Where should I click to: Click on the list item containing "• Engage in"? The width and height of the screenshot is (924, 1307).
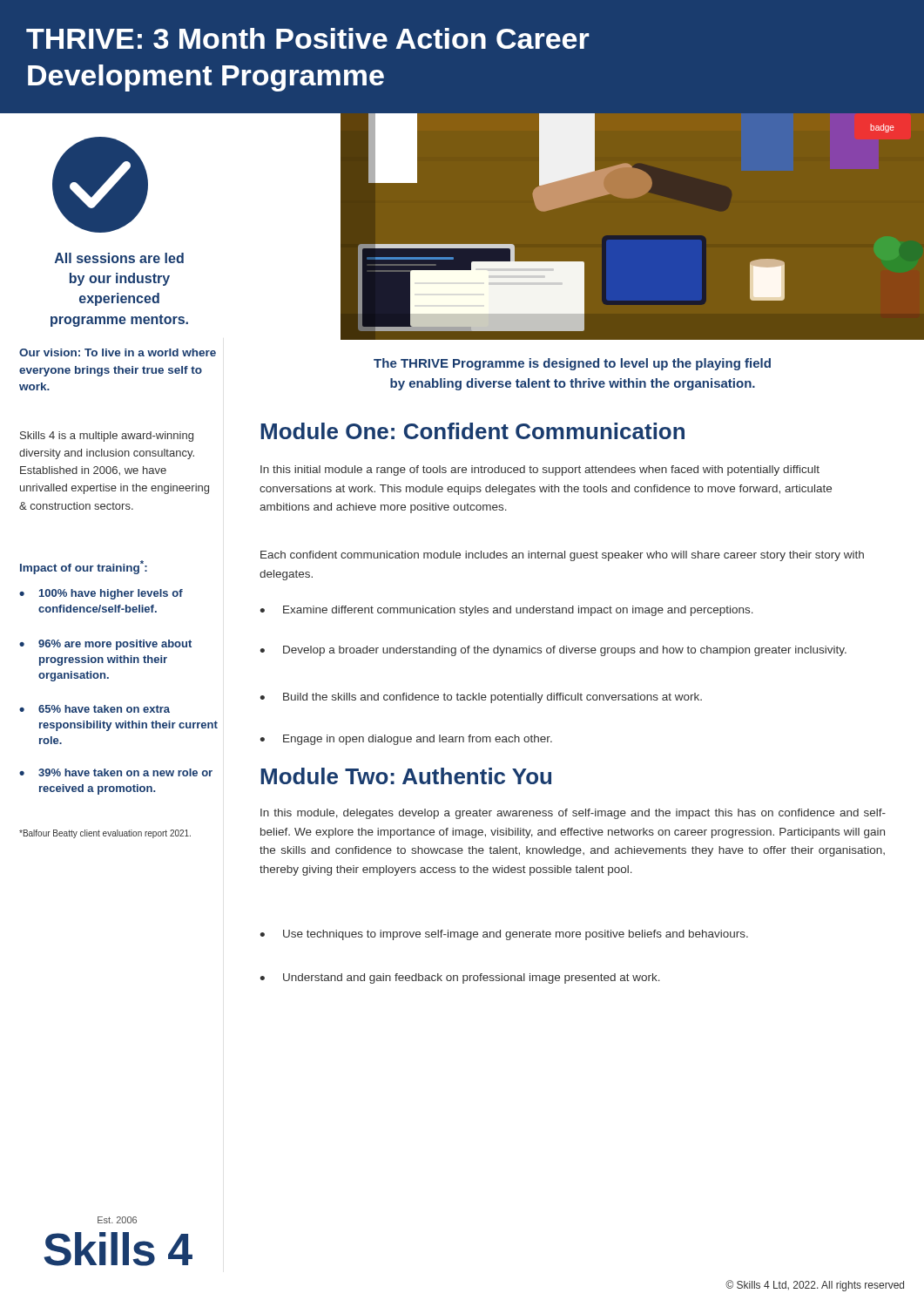[406, 740]
